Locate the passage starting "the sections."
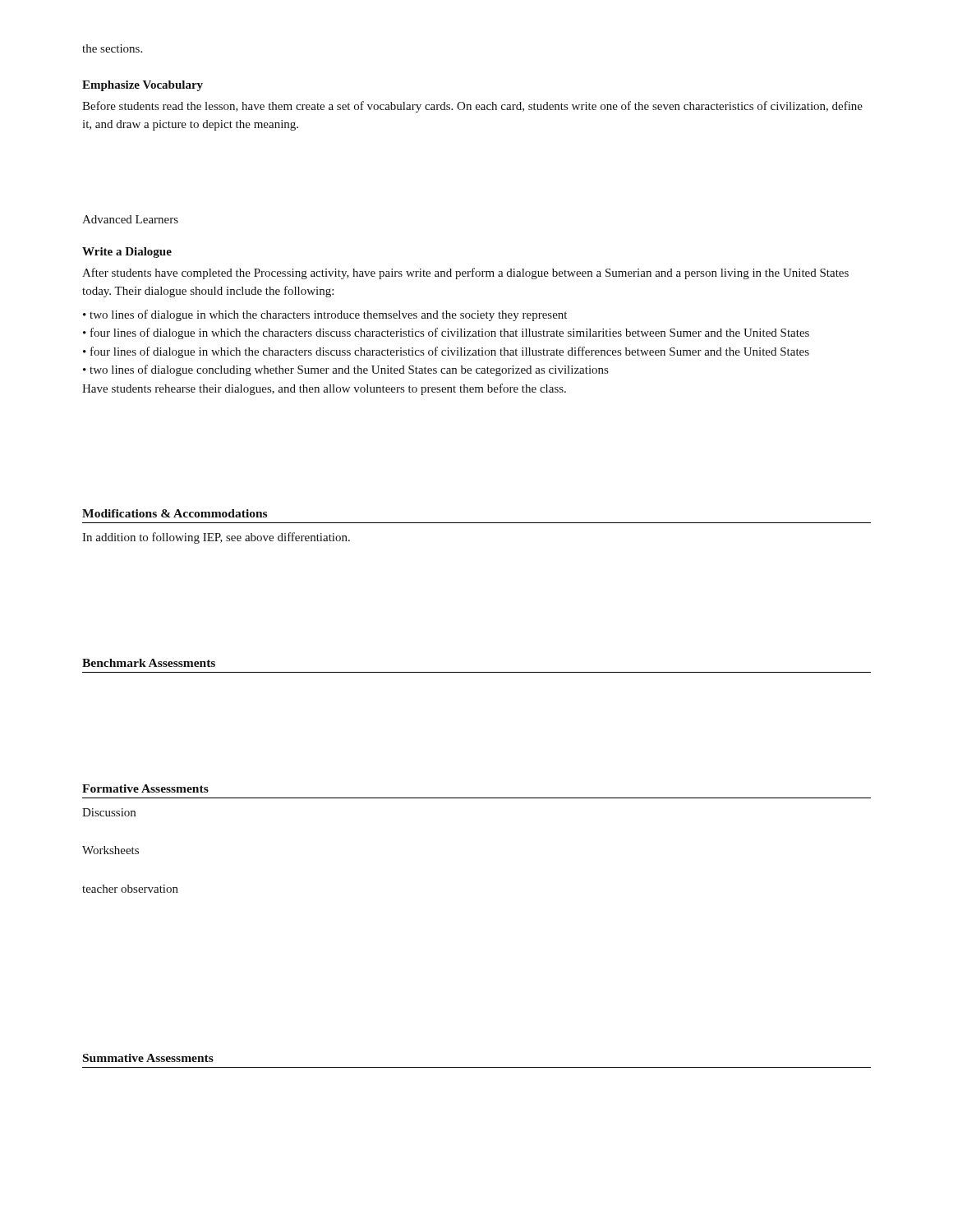The width and height of the screenshot is (953, 1232). [x=113, y=48]
